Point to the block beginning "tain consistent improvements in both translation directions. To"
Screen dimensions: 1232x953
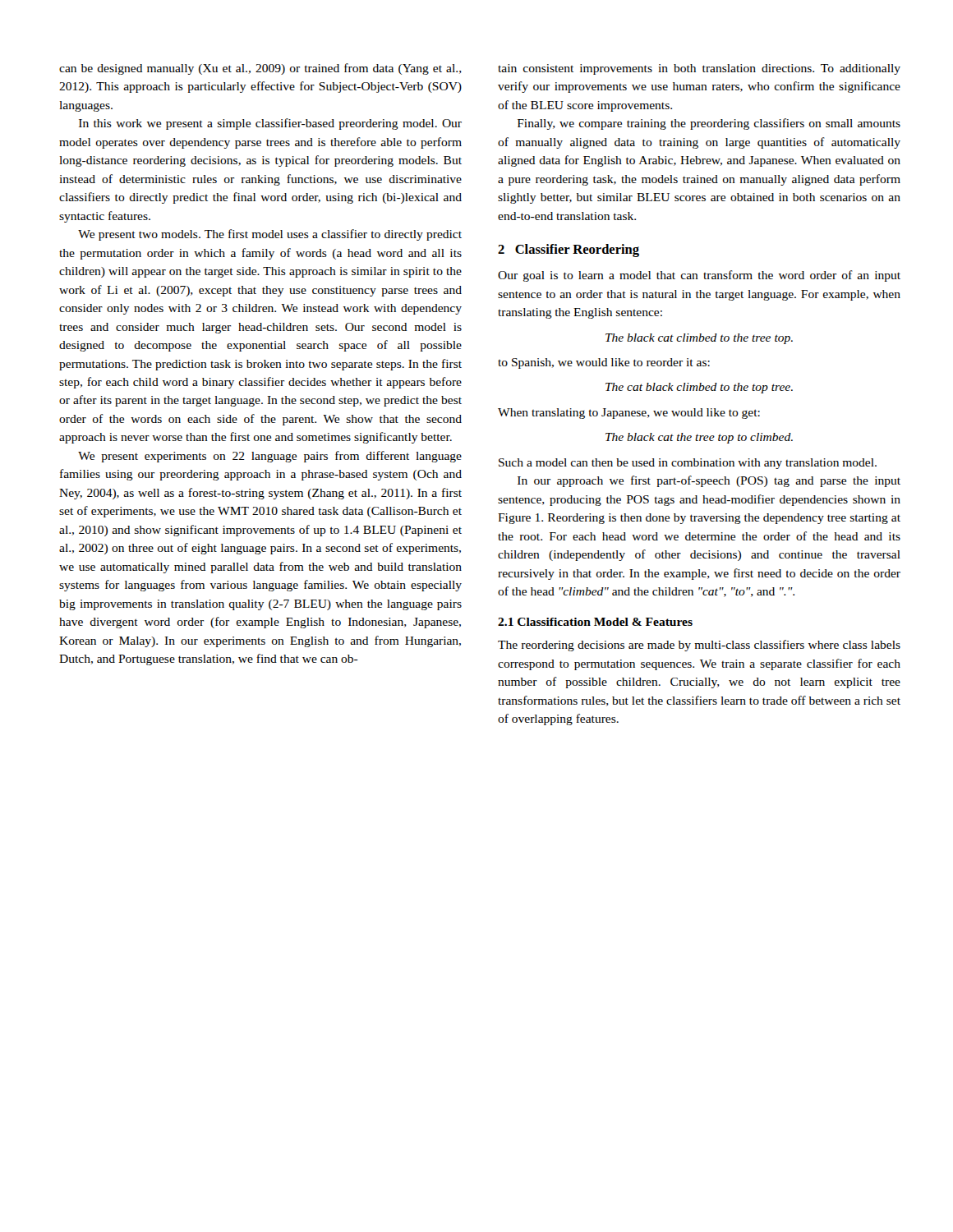699,87
